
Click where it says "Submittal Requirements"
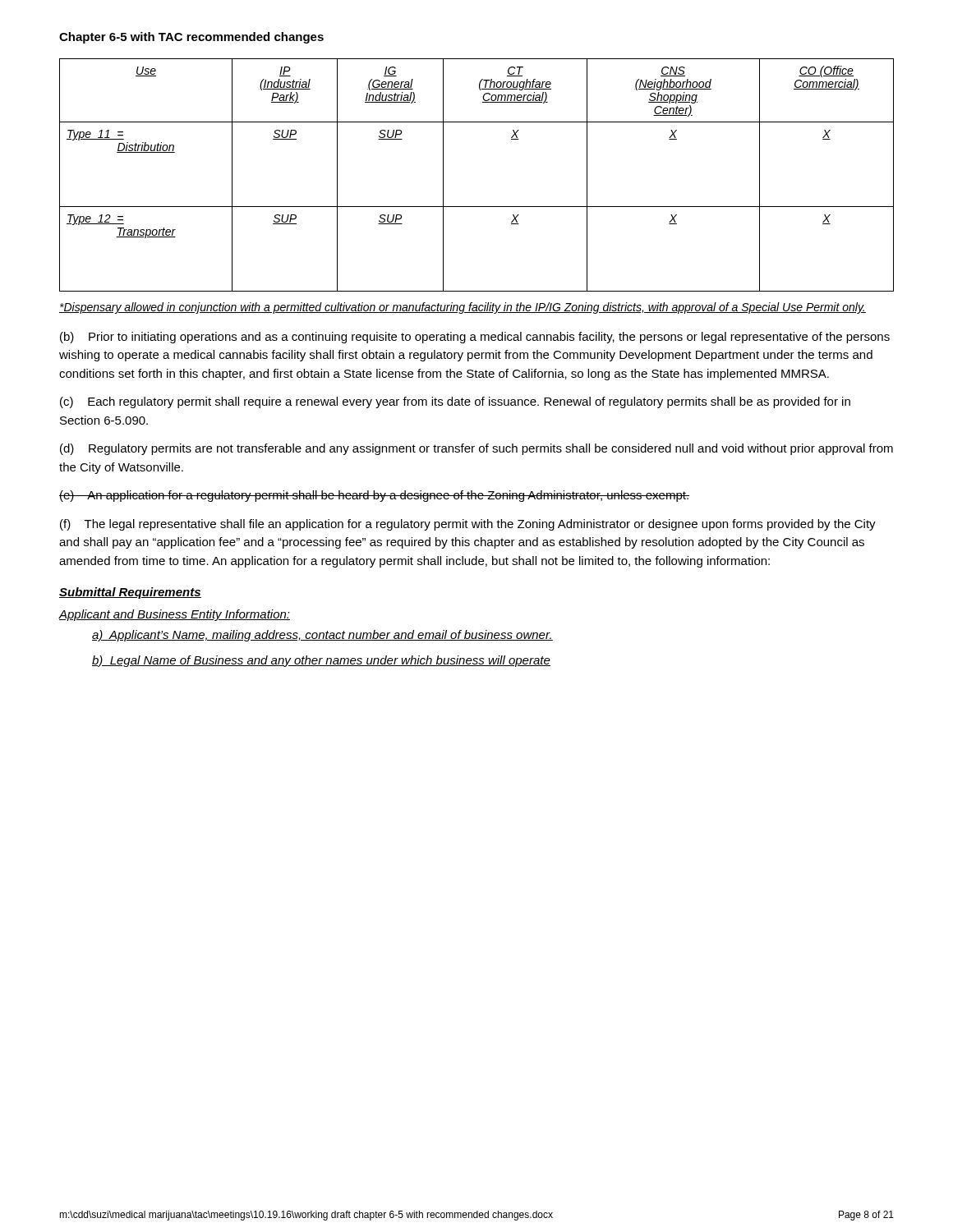130,592
